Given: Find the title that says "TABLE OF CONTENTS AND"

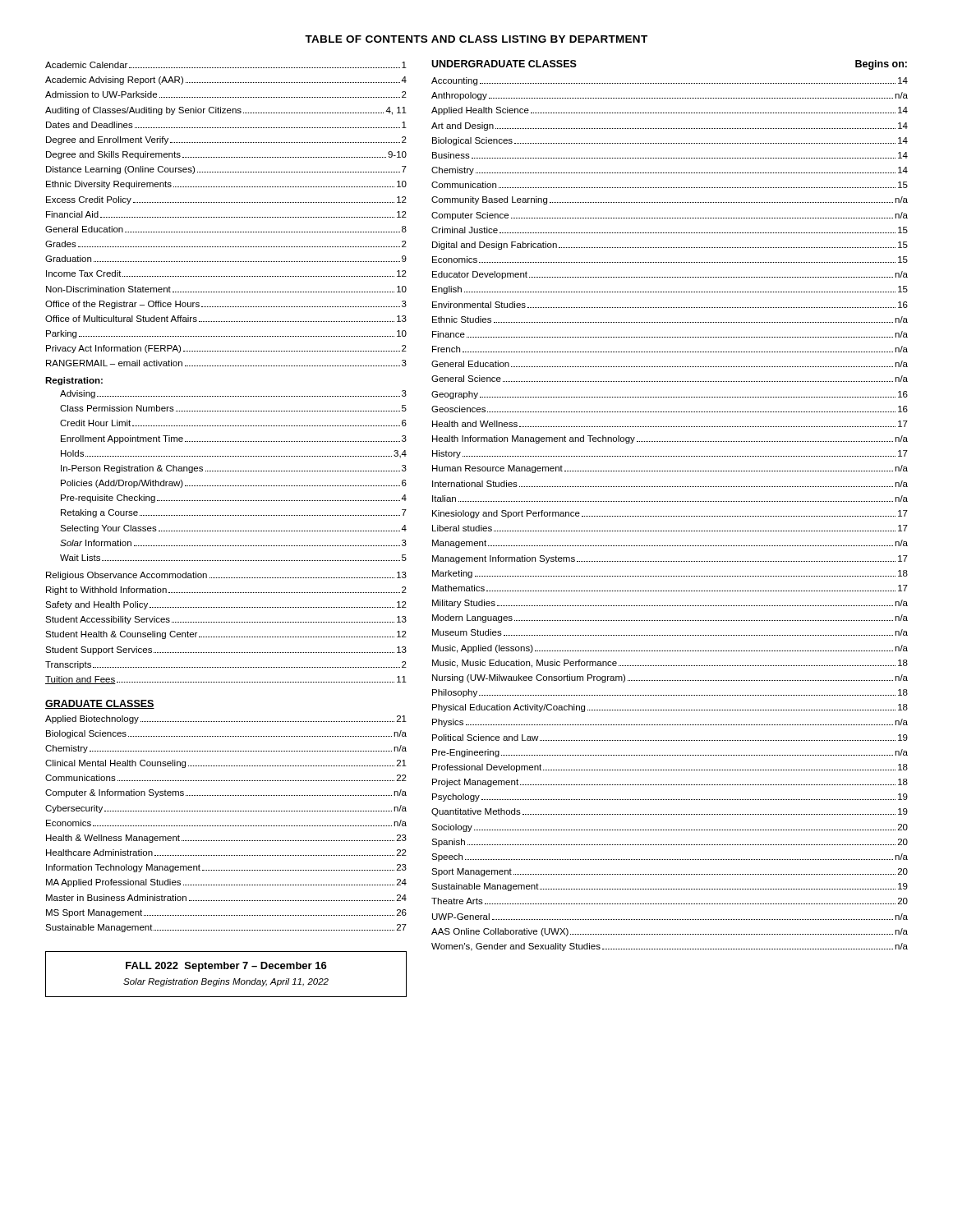Looking at the screenshot, I should 476,39.
